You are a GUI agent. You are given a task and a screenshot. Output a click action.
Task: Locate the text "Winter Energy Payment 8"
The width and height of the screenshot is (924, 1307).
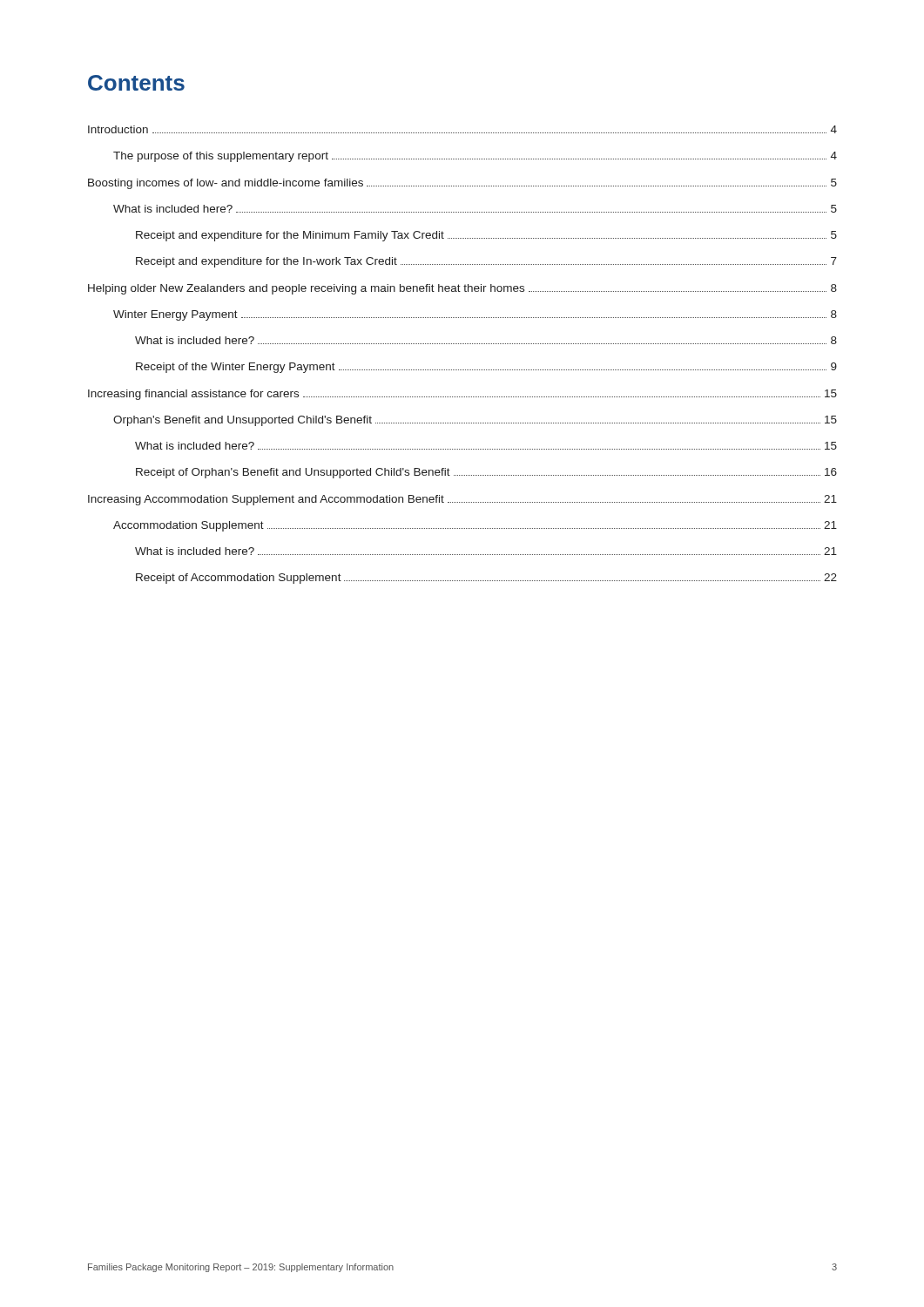pos(475,314)
